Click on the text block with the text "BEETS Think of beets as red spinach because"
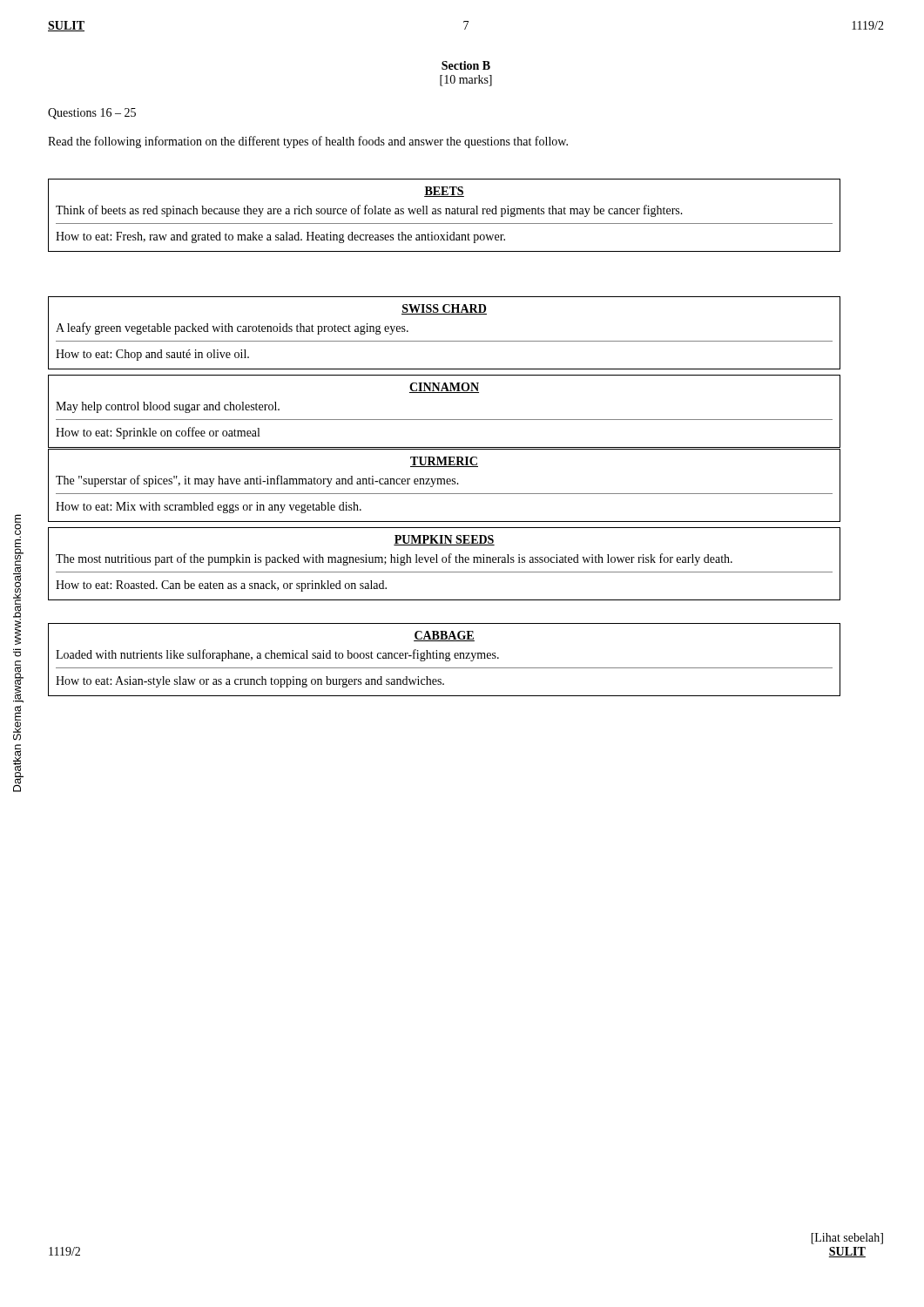924x1307 pixels. 444,215
